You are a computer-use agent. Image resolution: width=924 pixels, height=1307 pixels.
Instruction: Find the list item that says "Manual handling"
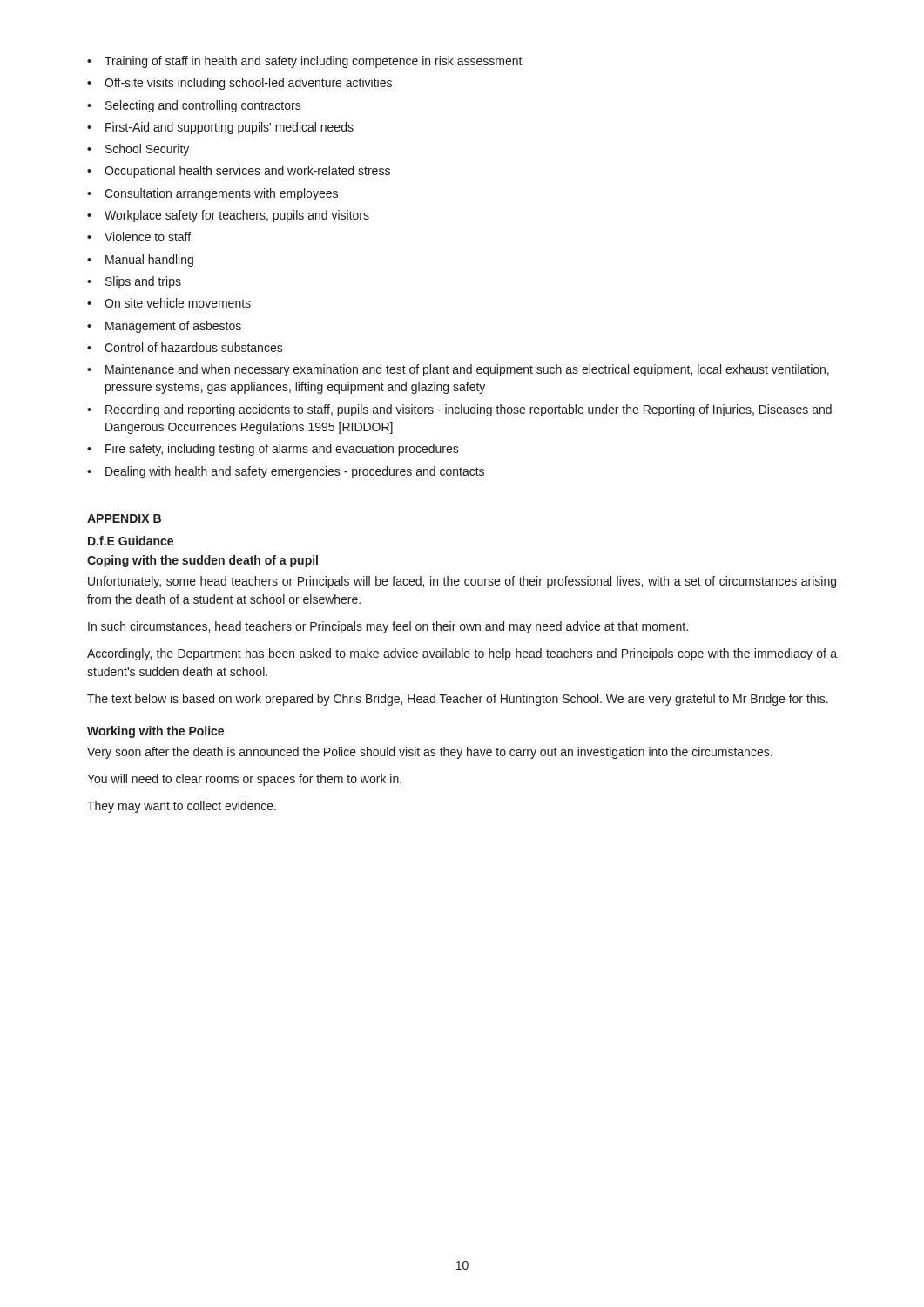(x=149, y=259)
